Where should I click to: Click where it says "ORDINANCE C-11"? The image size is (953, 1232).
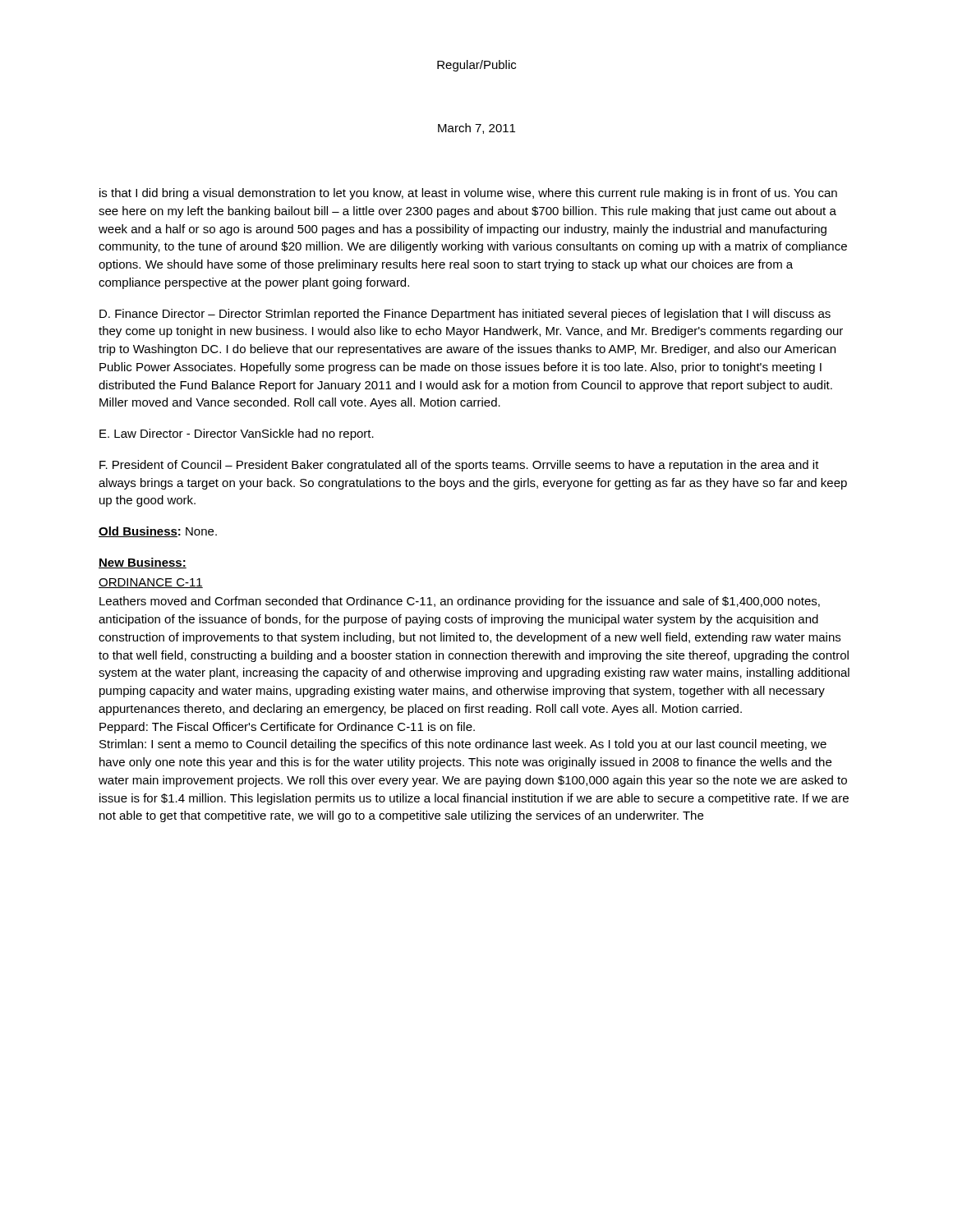pos(151,582)
